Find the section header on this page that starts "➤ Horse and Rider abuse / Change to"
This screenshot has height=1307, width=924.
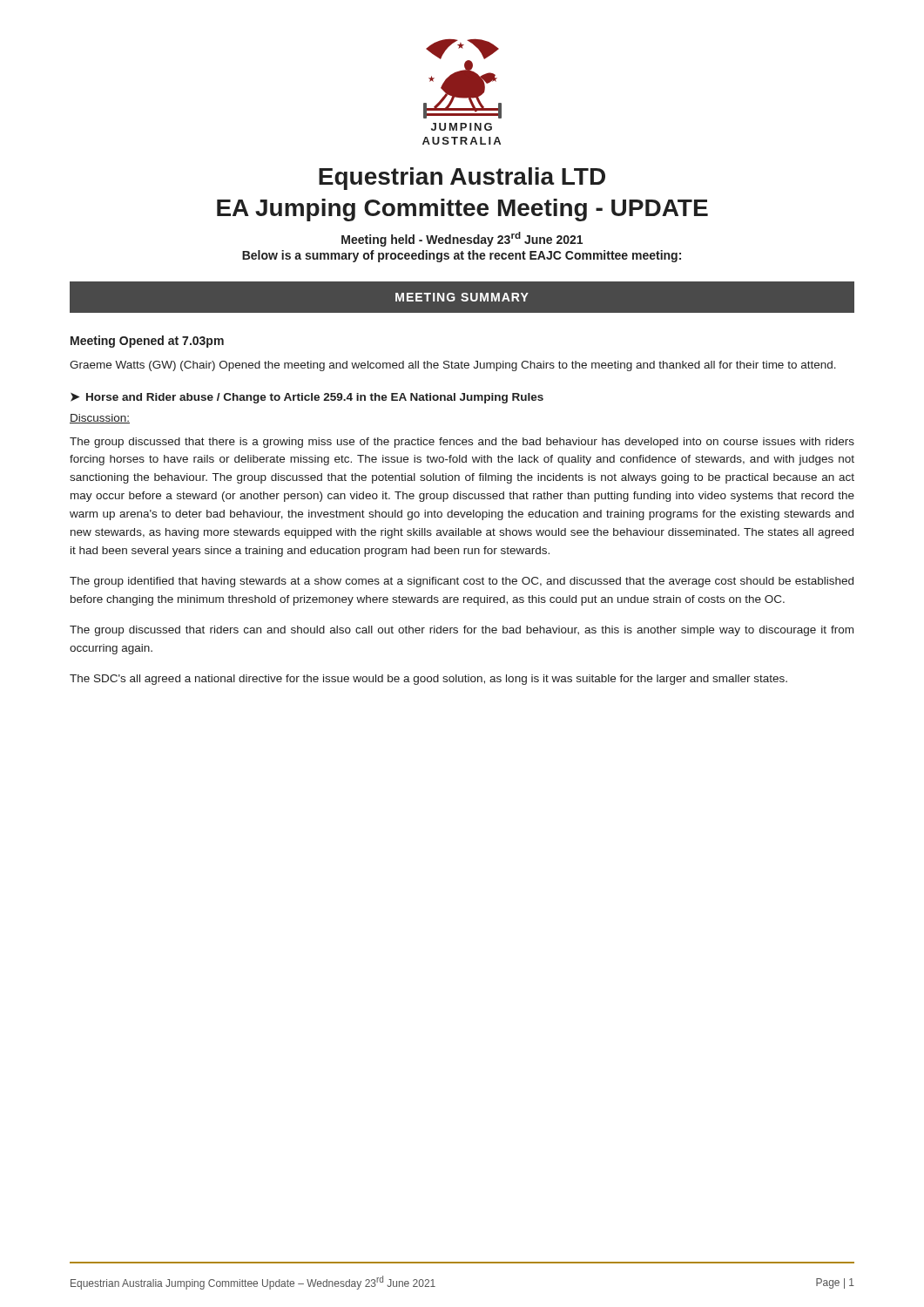(x=307, y=397)
